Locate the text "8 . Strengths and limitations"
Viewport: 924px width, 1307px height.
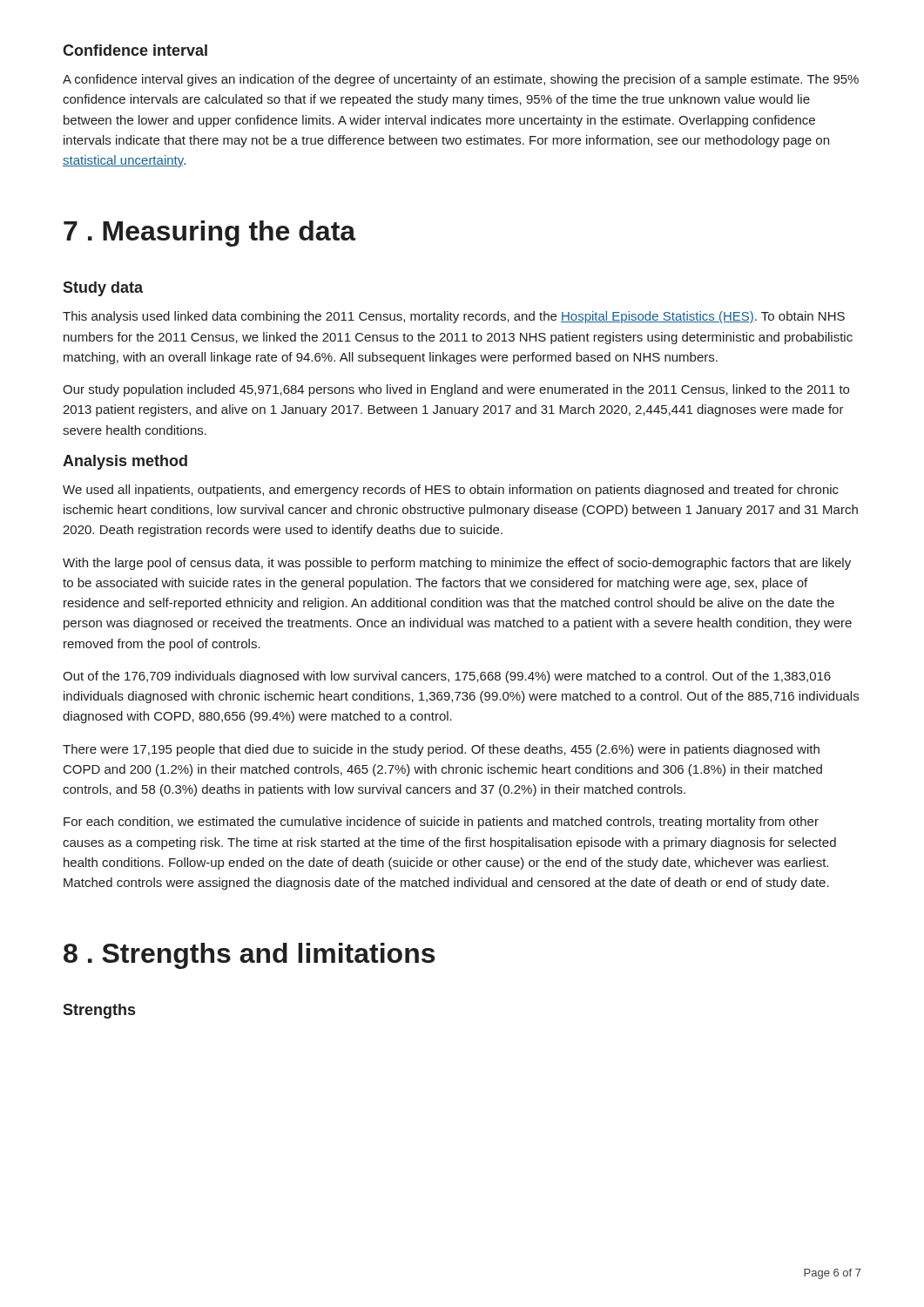click(249, 956)
